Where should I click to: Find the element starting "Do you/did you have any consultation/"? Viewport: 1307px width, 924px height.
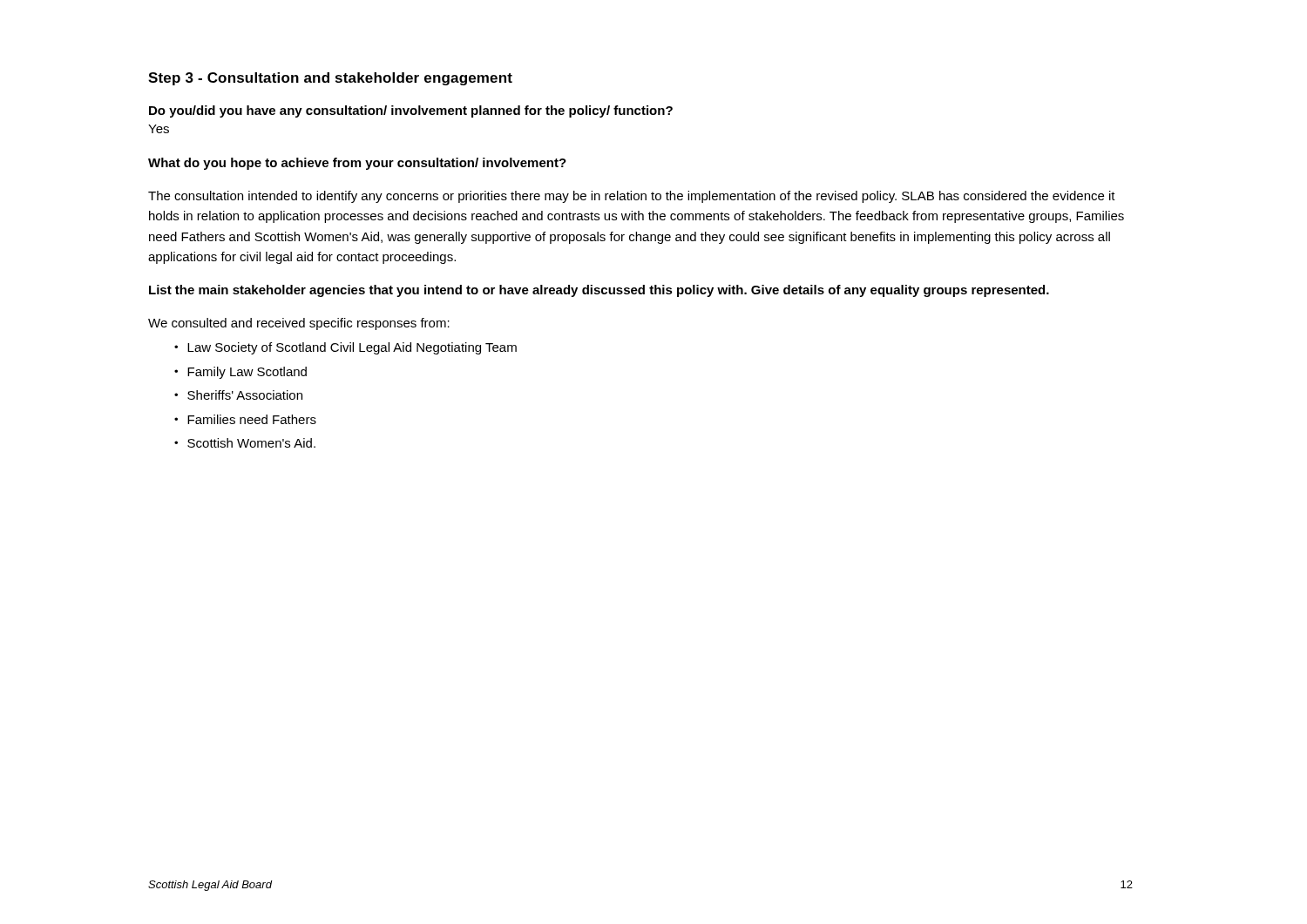pos(640,119)
